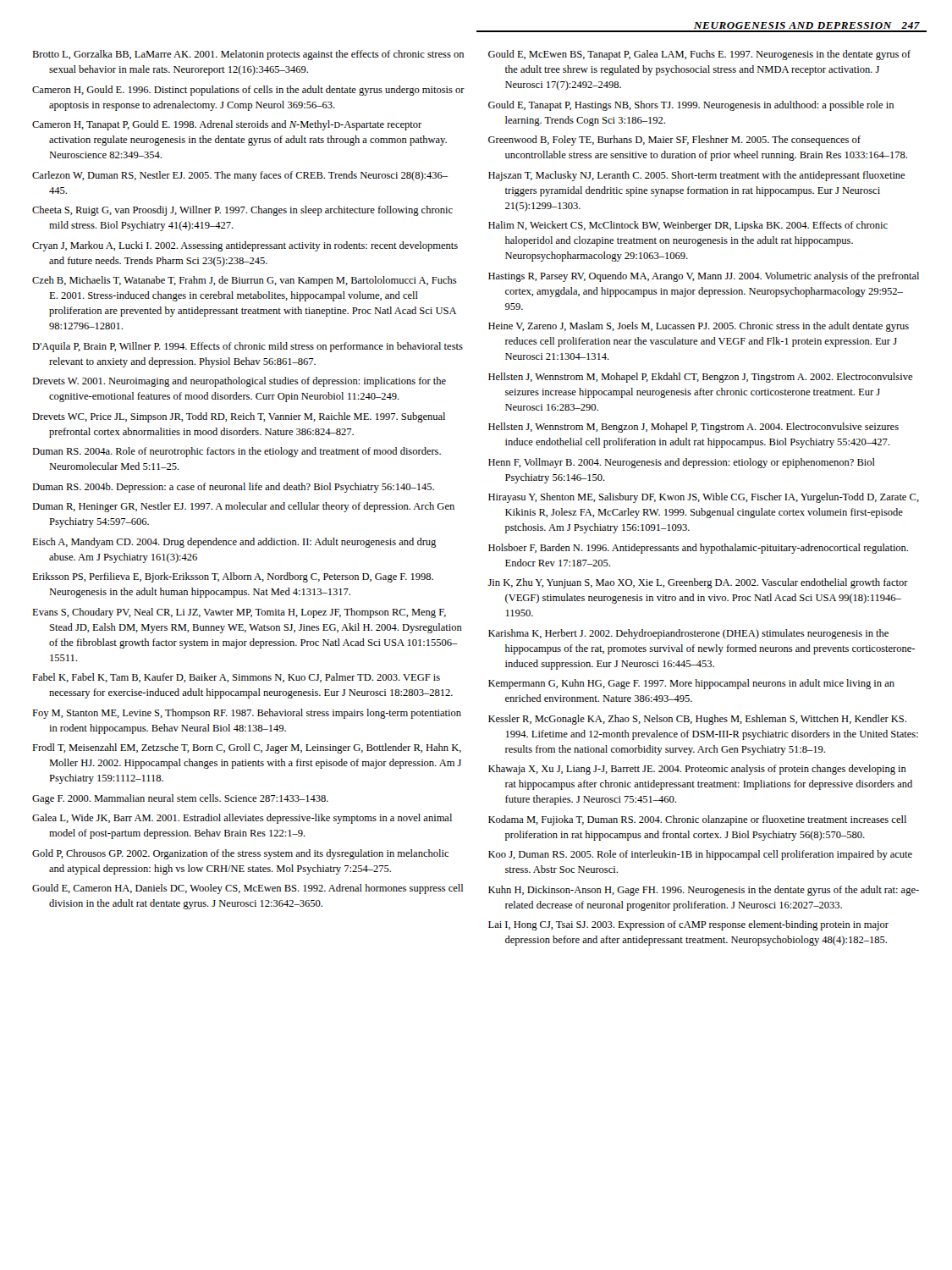Locate the element starting "Hellsten J, Wennstrom M, Mohapel P, Ekdahl CT,"
Screen dimensions: 1270x952
point(700,392)
